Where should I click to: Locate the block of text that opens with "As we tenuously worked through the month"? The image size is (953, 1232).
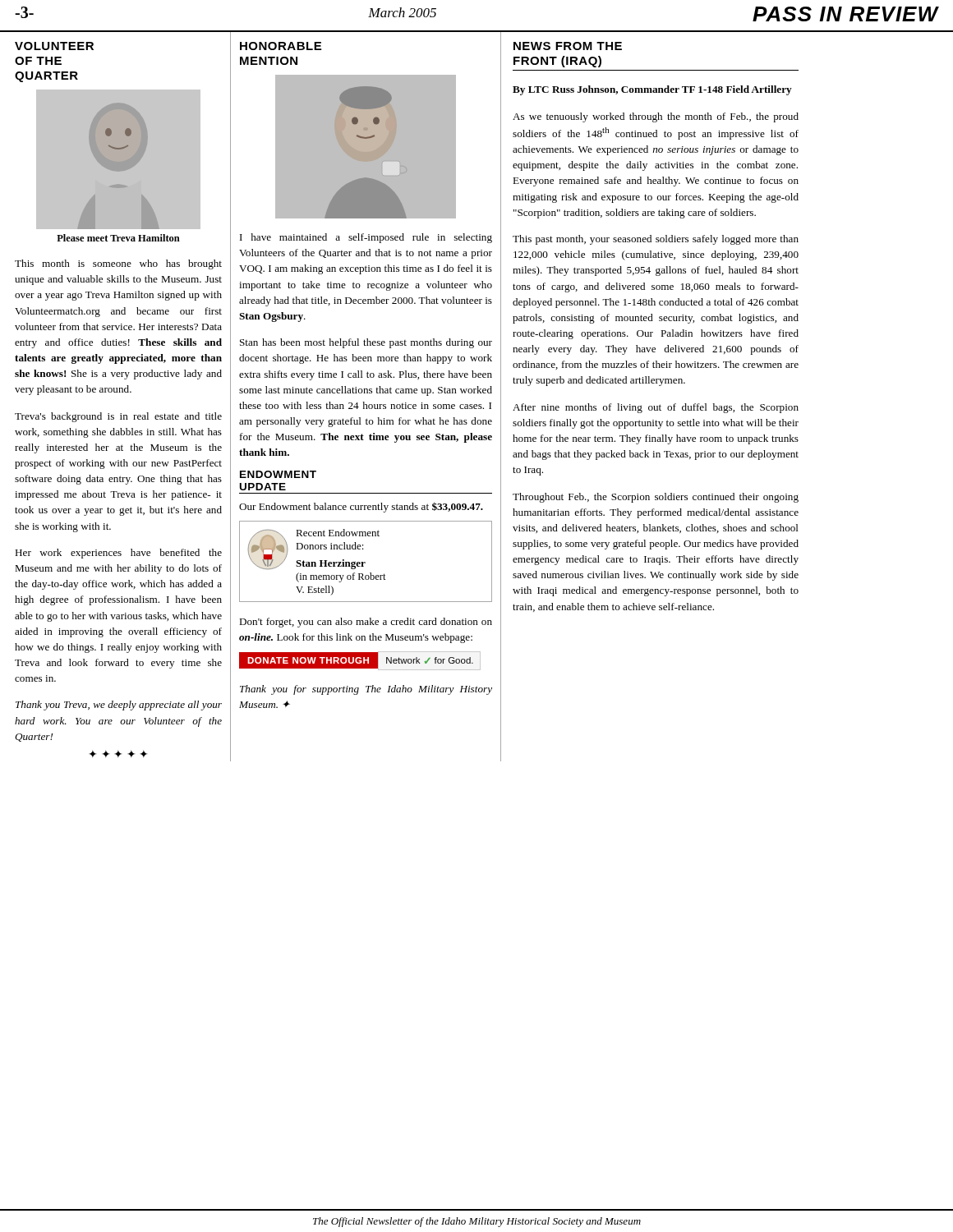point(656,164)
